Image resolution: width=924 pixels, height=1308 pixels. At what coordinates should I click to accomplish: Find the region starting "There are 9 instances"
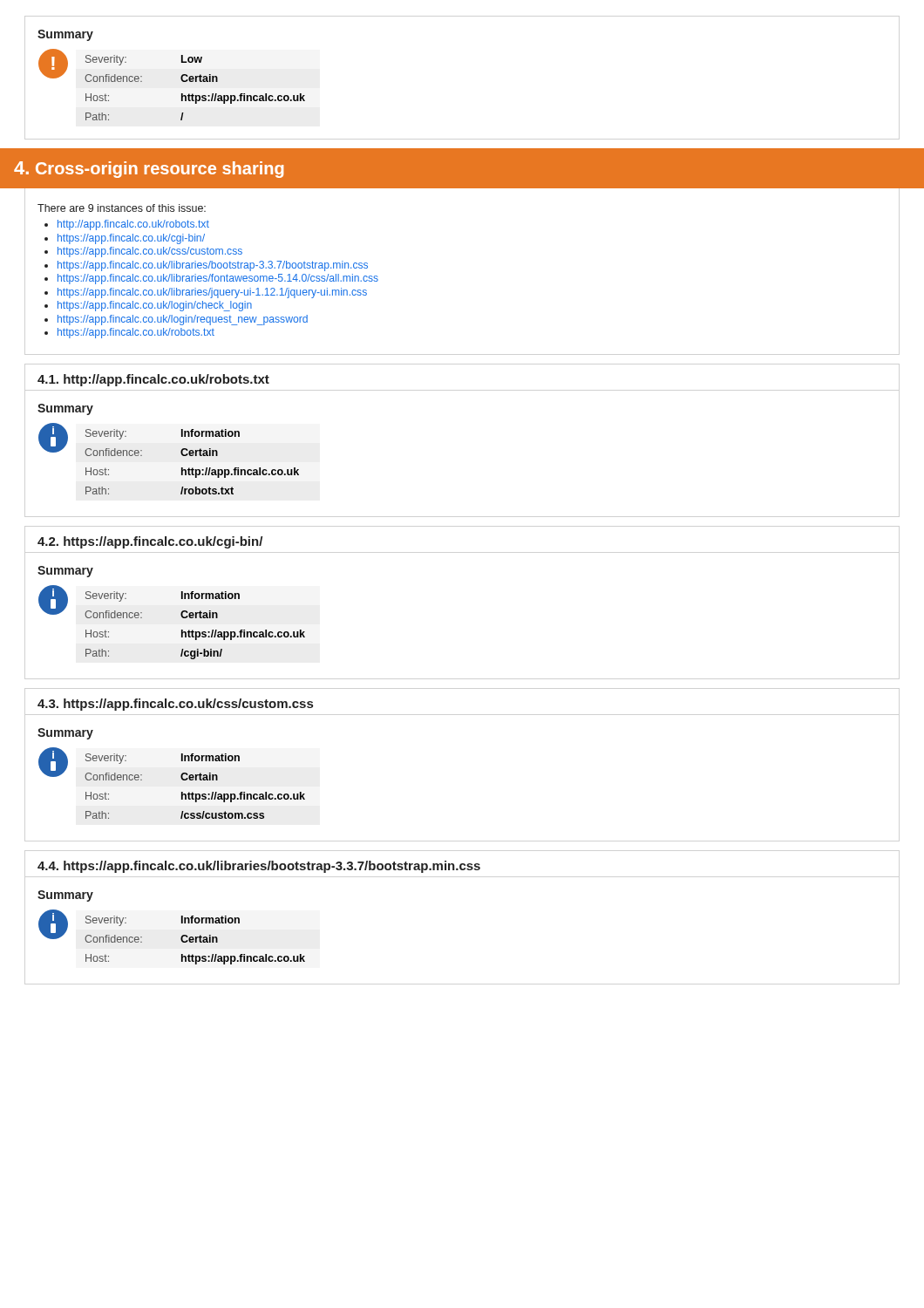click(x=122, y=208)
